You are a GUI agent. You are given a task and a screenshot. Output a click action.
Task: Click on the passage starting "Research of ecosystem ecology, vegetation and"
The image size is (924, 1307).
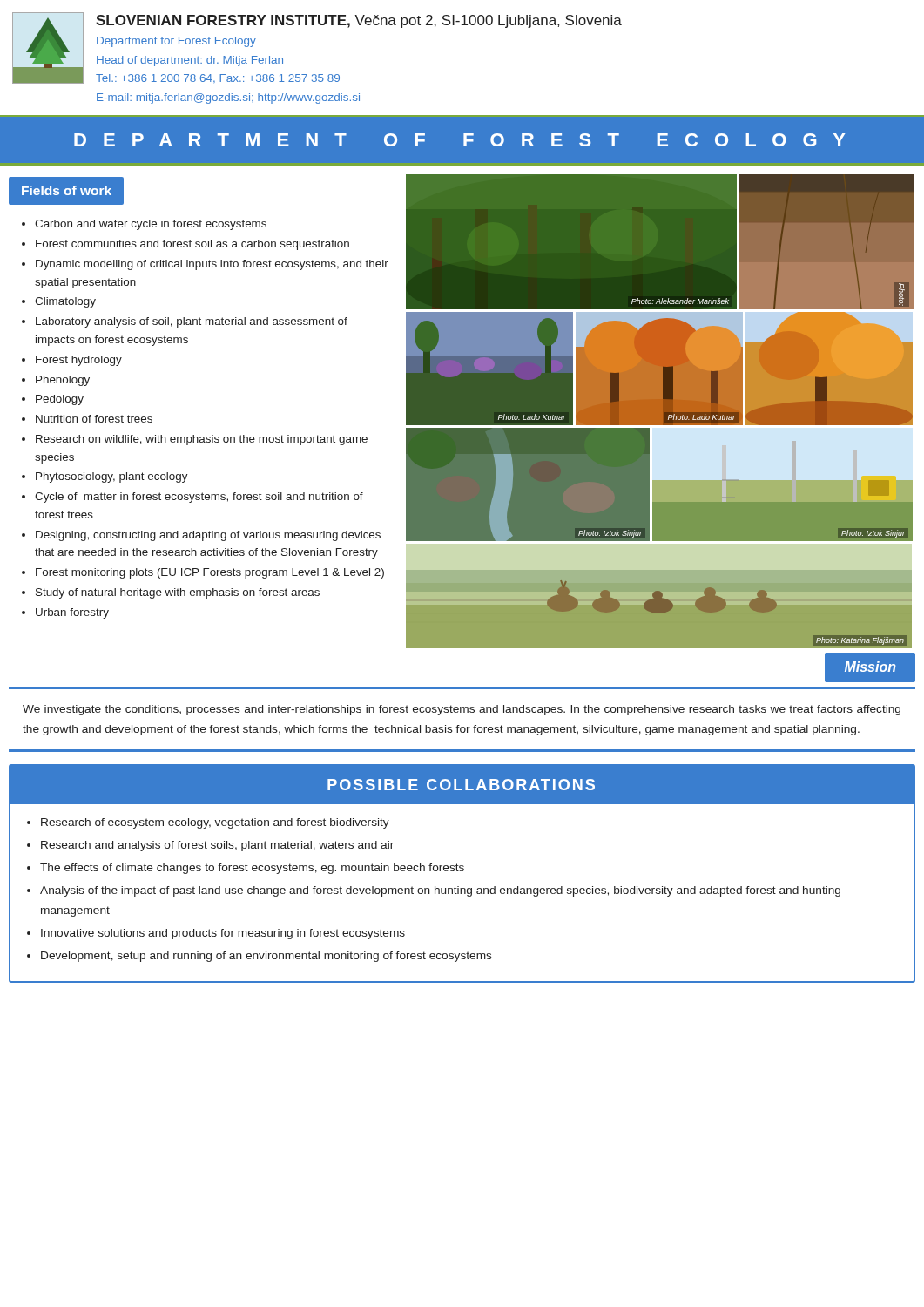coord(215,822)
